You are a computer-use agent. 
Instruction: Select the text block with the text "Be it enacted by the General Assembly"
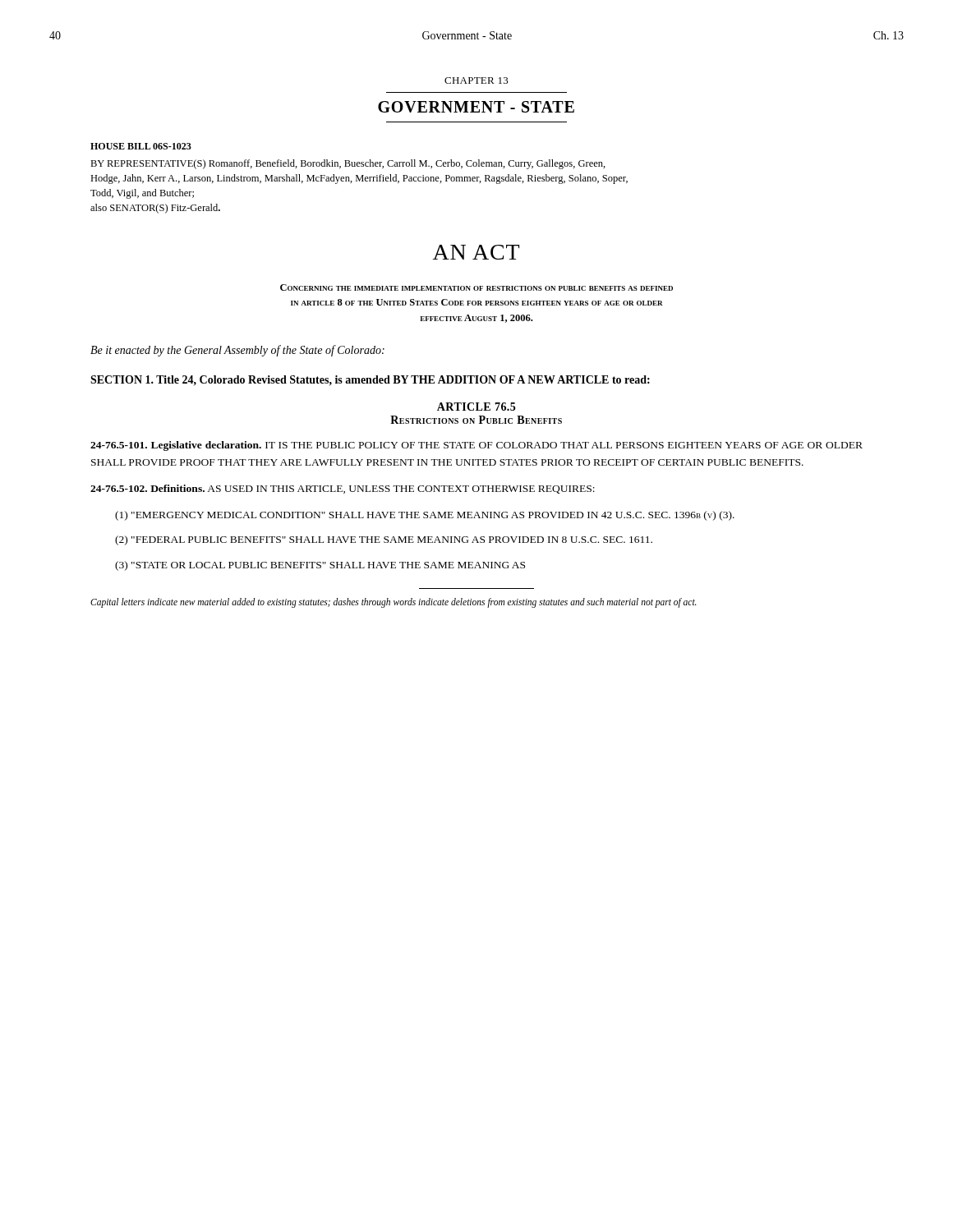238,350
